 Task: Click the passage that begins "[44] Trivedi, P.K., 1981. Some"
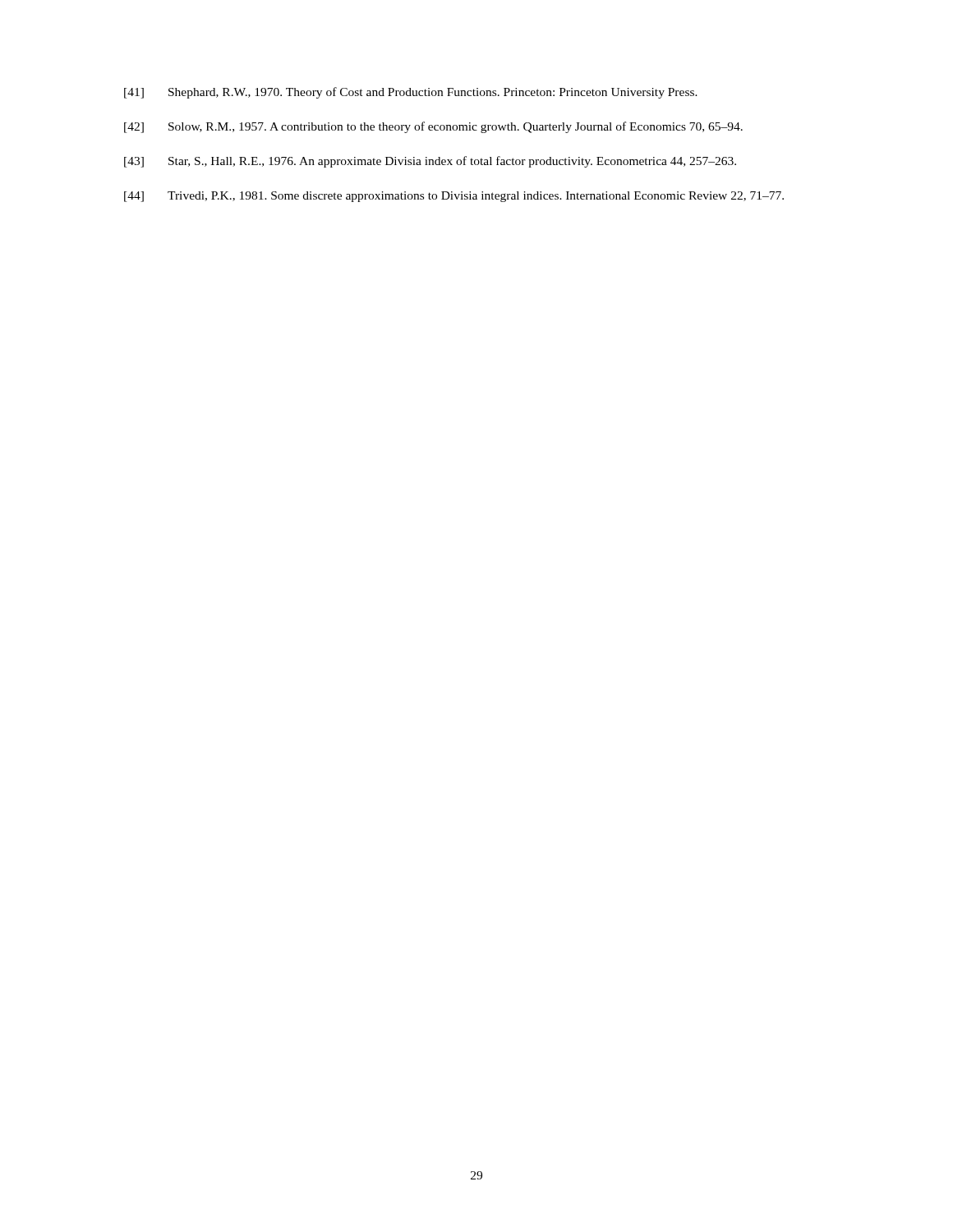pyautogui.click(x=476, y=196)
